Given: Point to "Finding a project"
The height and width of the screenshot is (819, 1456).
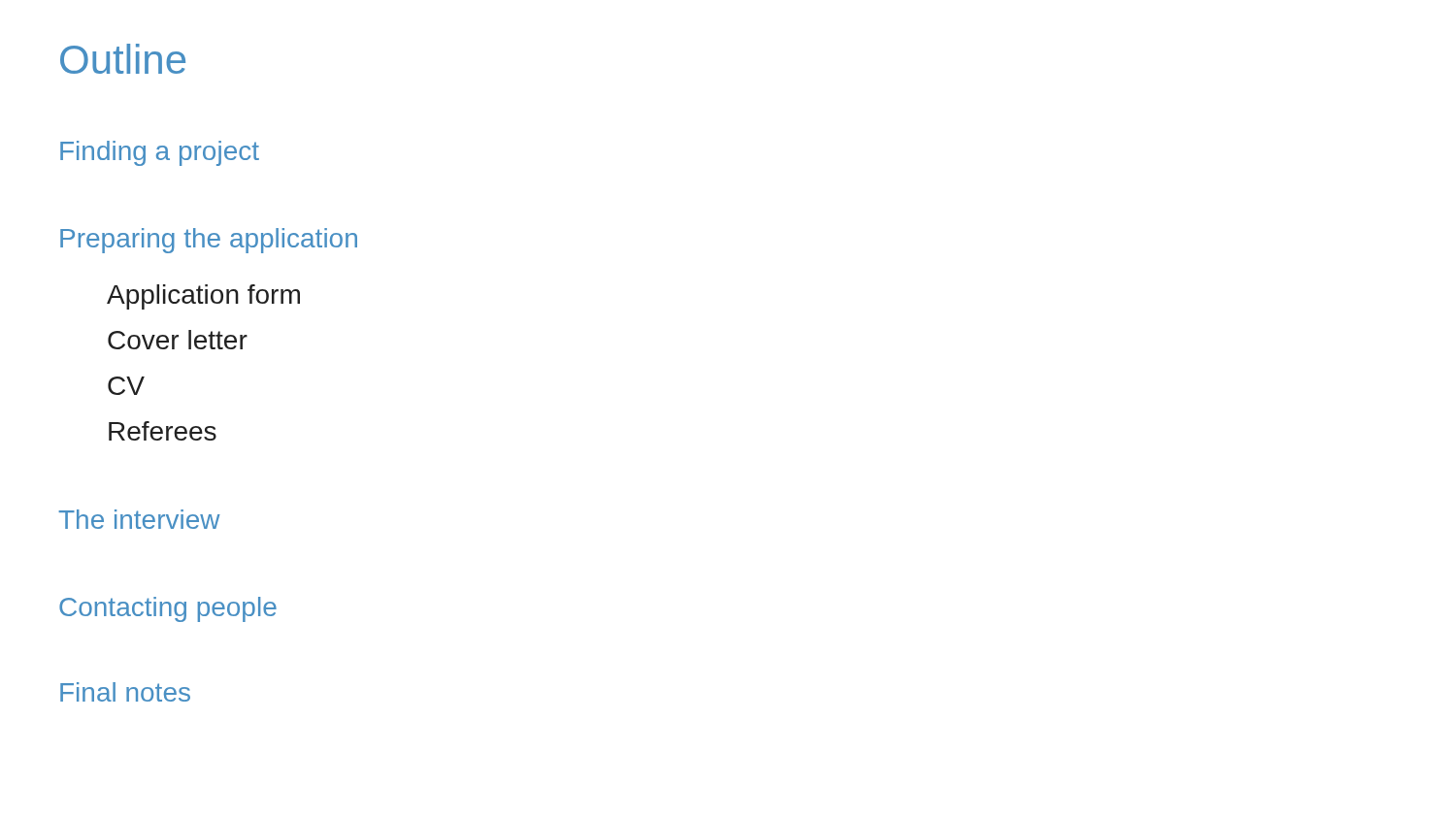Looking at the screenshot, I should pyautogui.click(x=159, y=151).
